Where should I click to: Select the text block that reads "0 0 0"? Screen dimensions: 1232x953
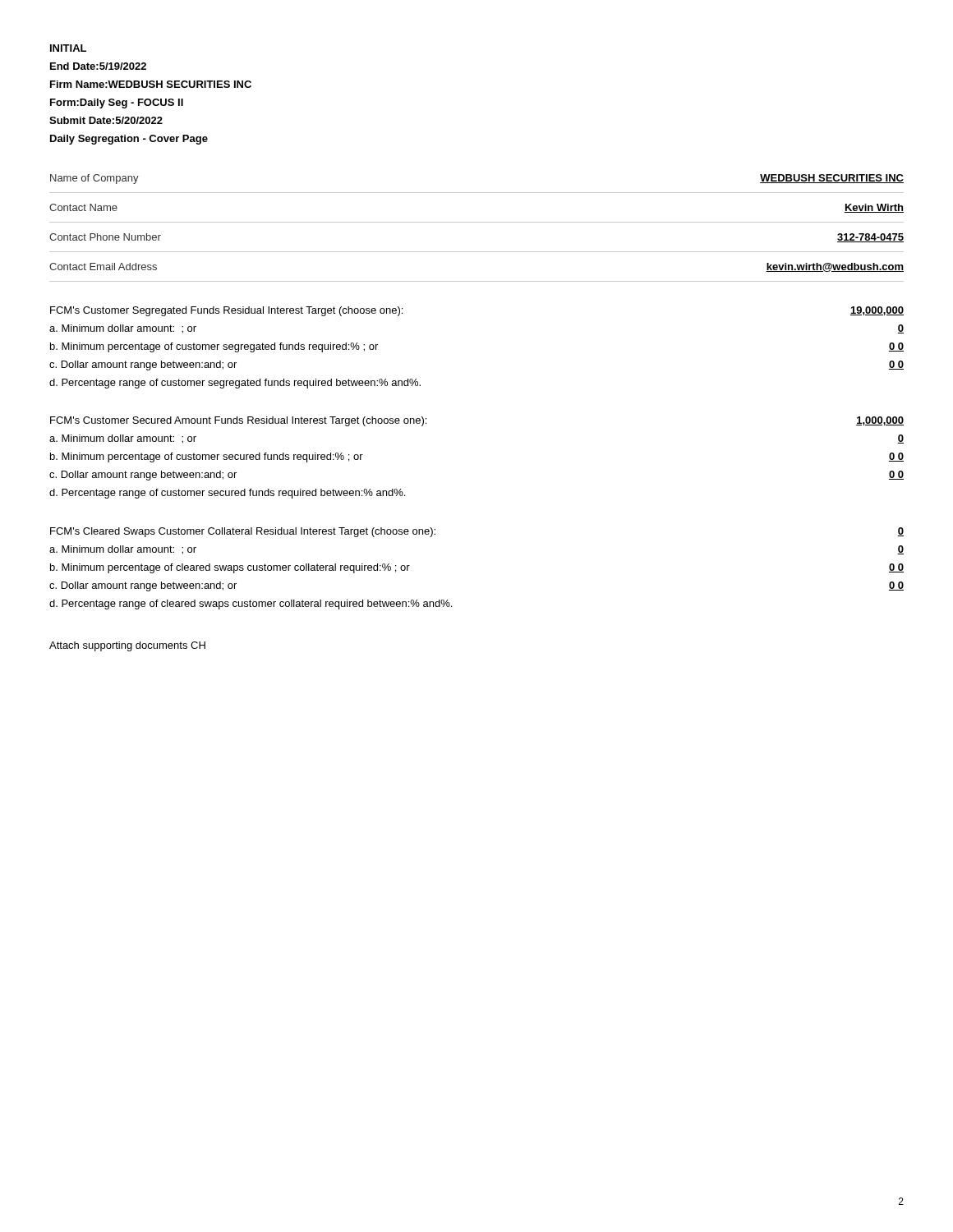coord(896,558)
